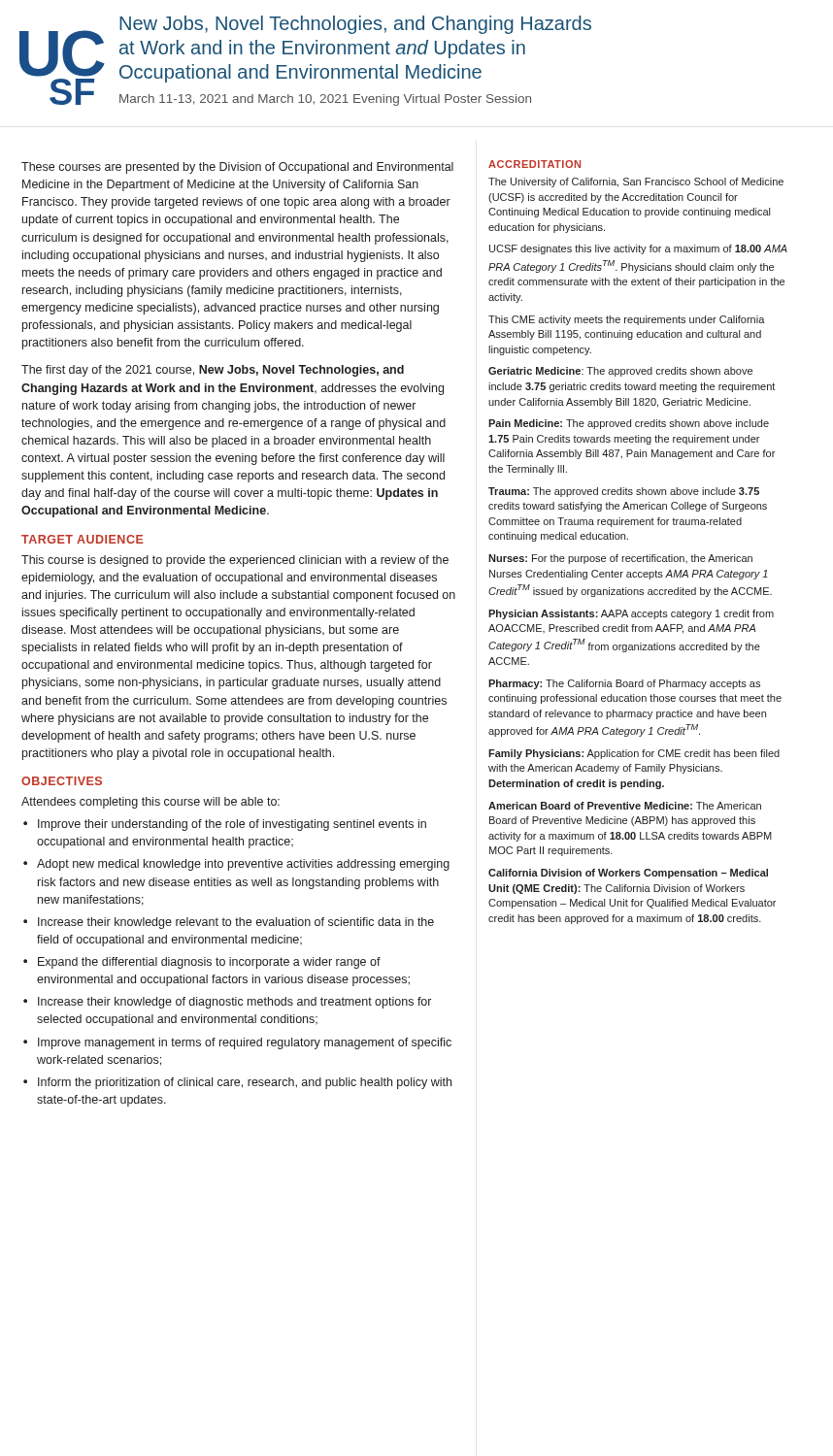Viewport: 833px width, 1456px height.
Task: Locate the list item with the text "•Inform the prioritization of clinical care, research, and"
Action: (238, 1090)
